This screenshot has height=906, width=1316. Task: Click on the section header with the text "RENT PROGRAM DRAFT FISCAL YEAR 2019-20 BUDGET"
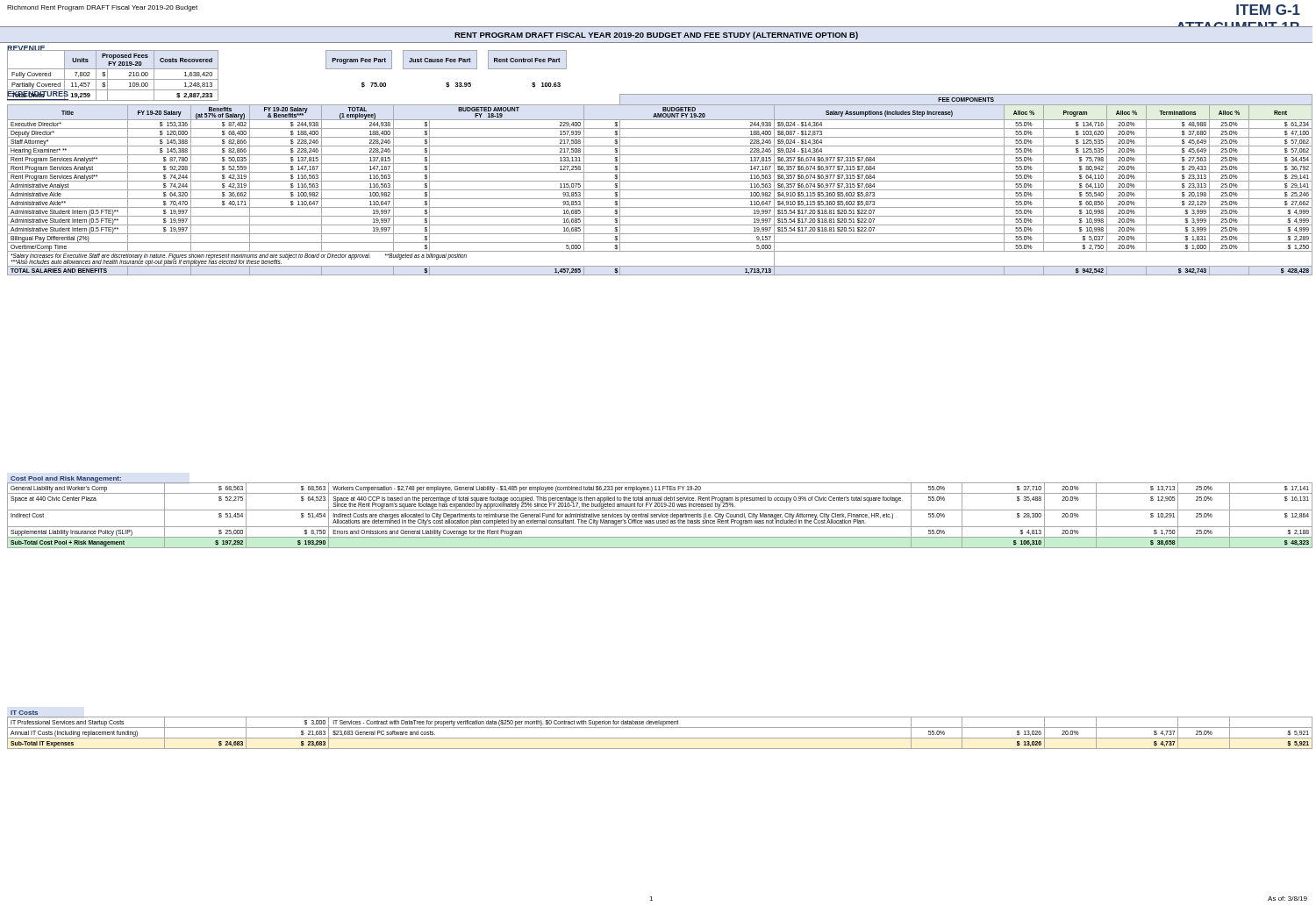[656, 35]
